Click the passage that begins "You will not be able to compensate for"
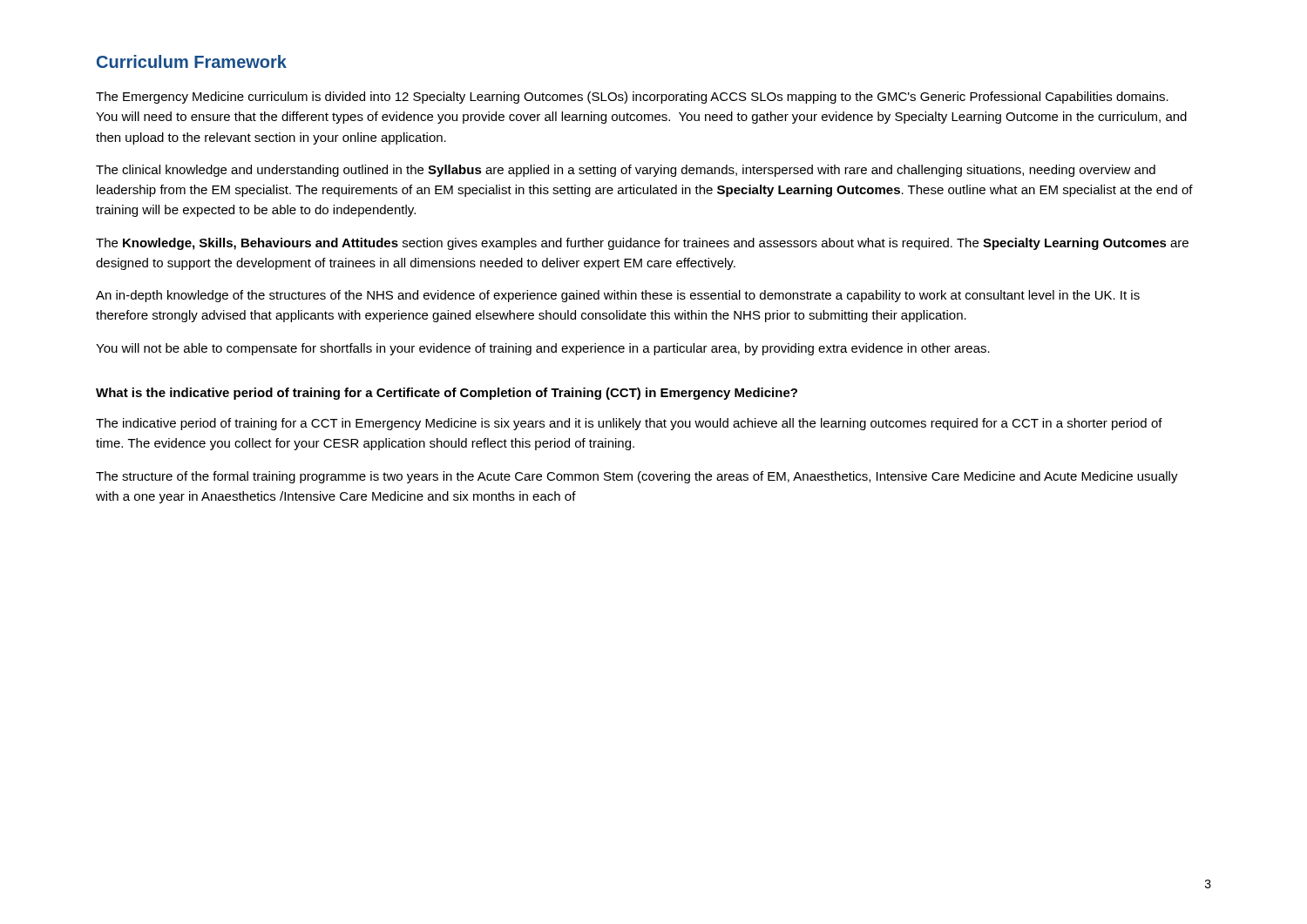Viewport: 1307px width, 924px height. (543, 347)
